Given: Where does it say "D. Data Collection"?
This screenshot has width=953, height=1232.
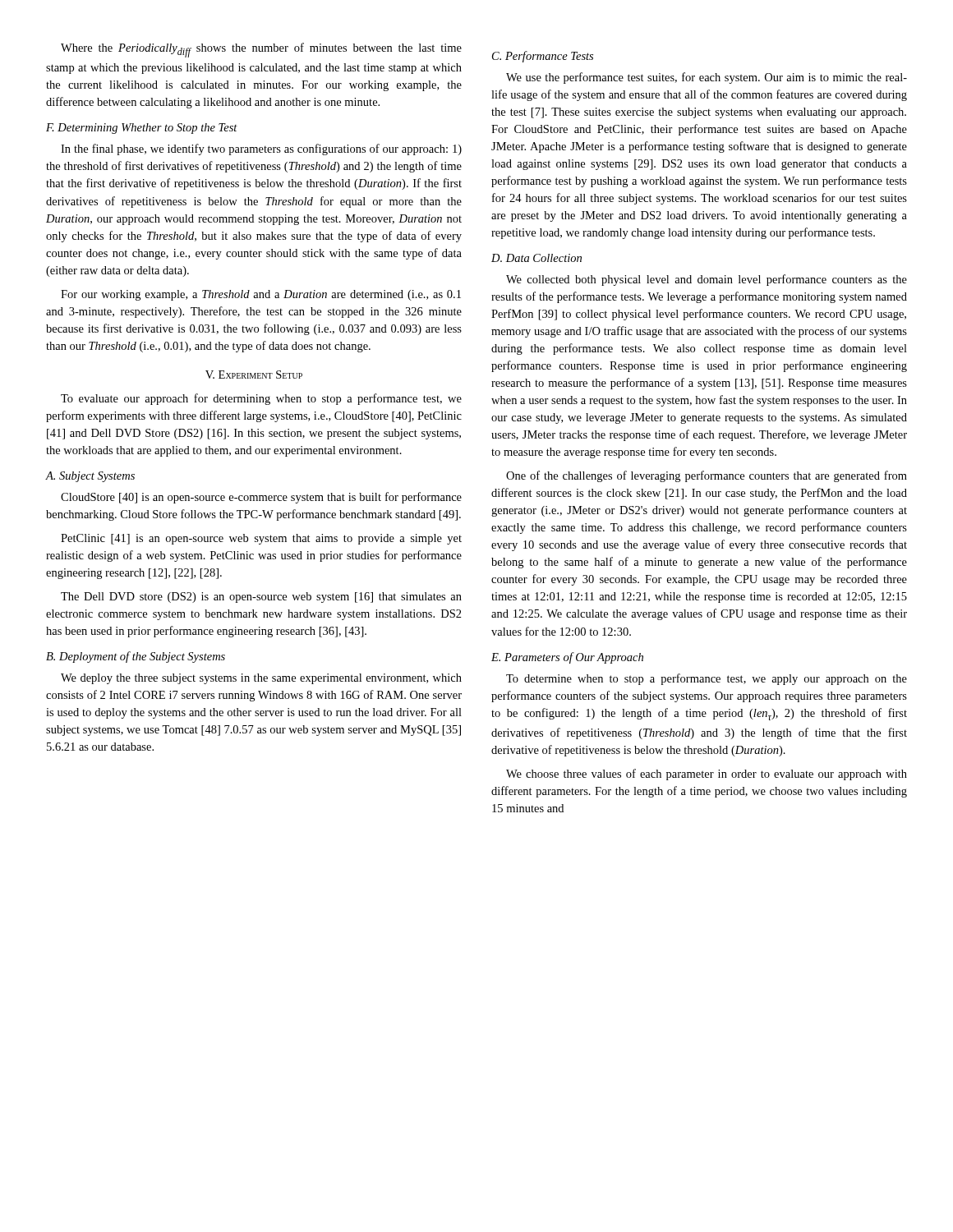Looking at the screenshot, I should (536, 258).
